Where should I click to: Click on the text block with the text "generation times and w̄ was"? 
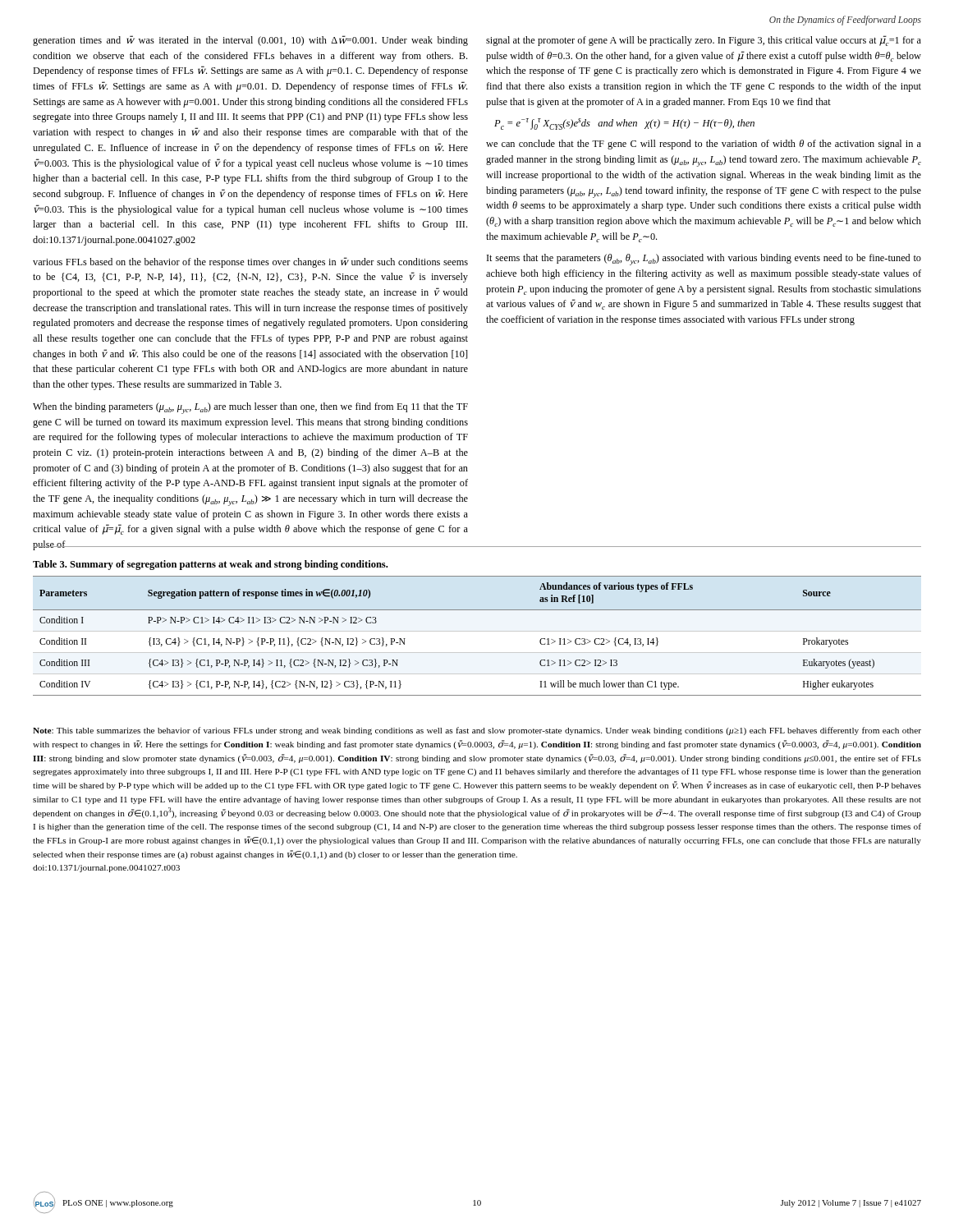(x=250, y=293)
